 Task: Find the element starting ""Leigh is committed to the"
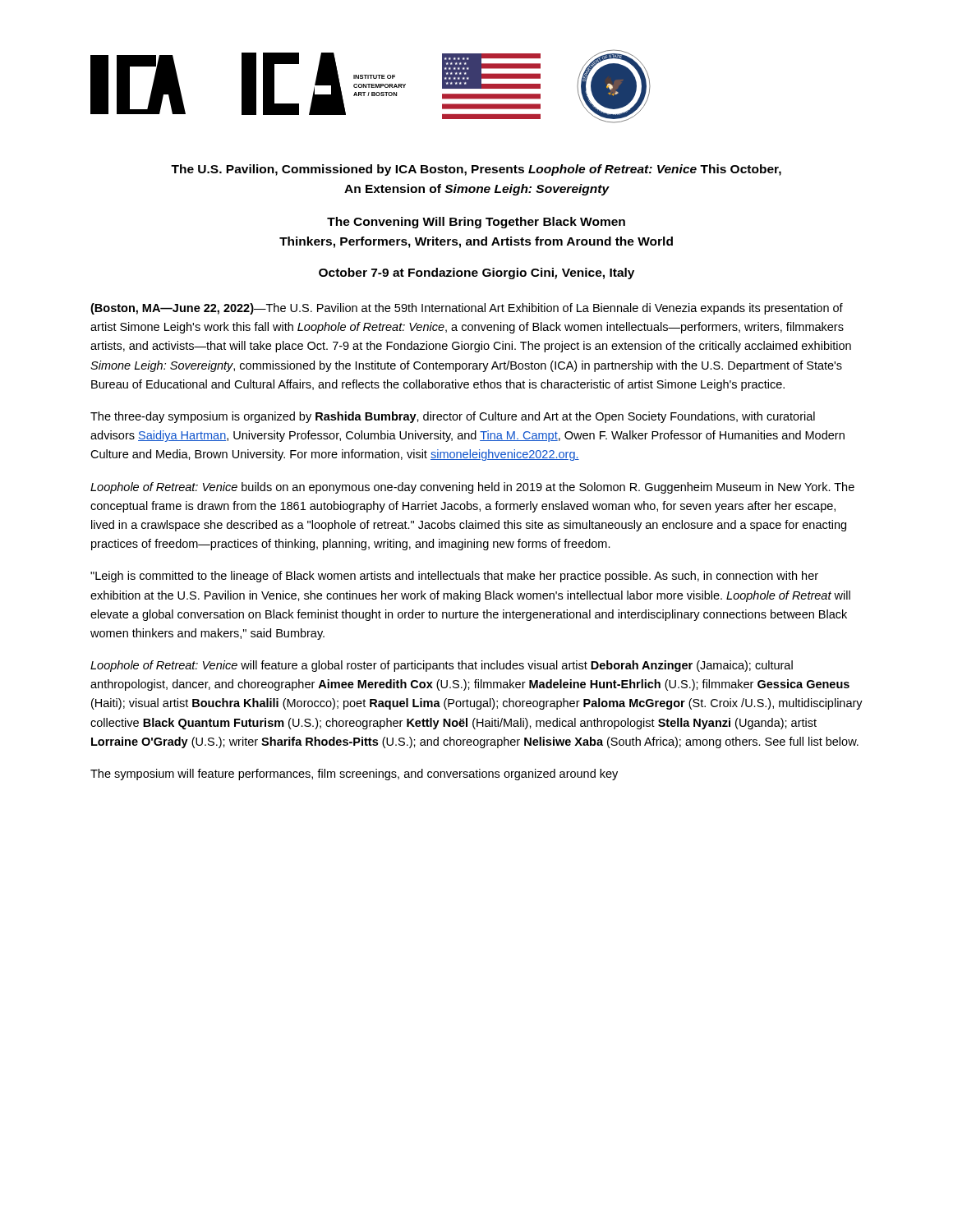tap(471, 605)
